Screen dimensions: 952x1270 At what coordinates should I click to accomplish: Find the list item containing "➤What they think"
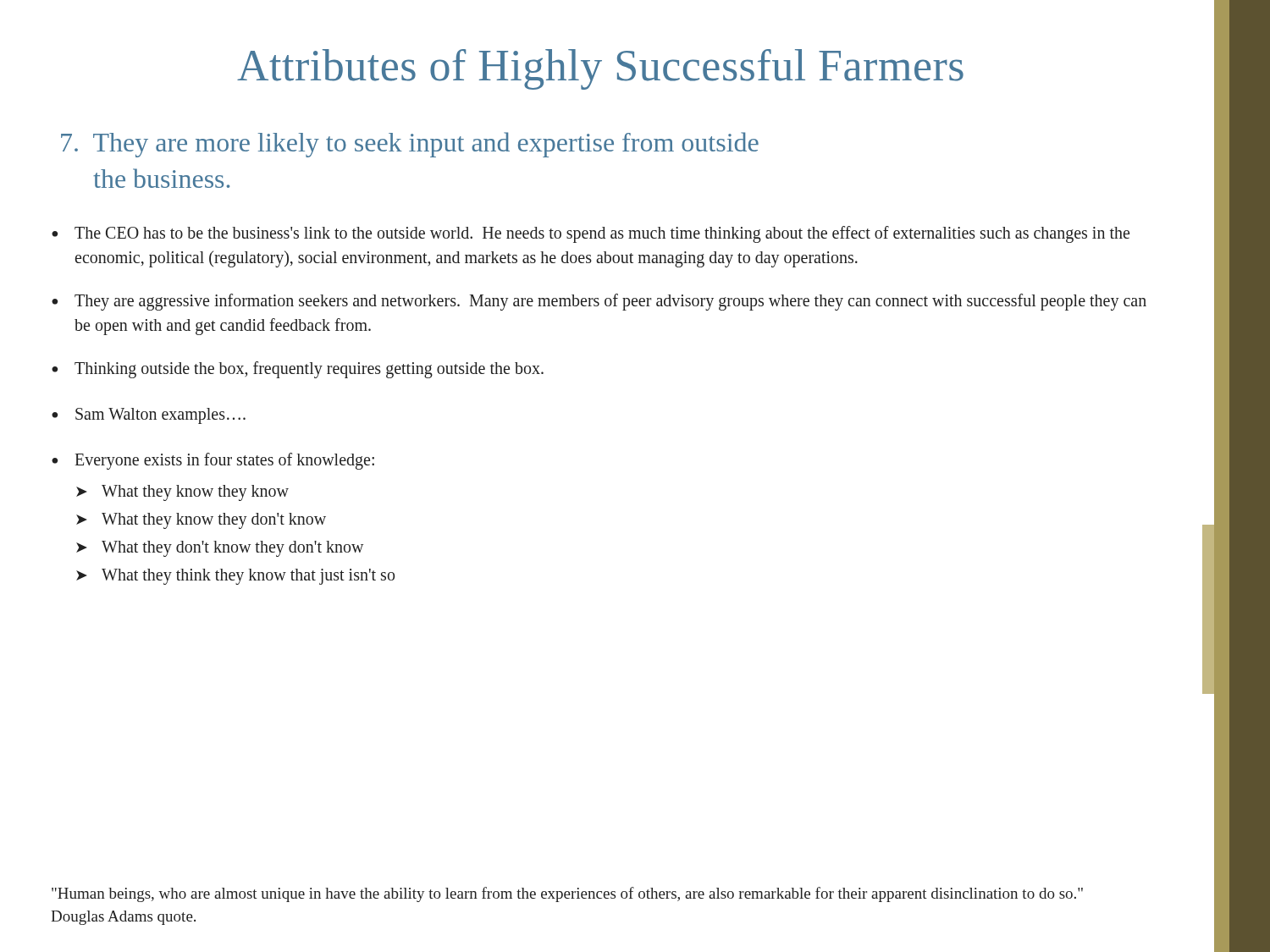point(235,575)
